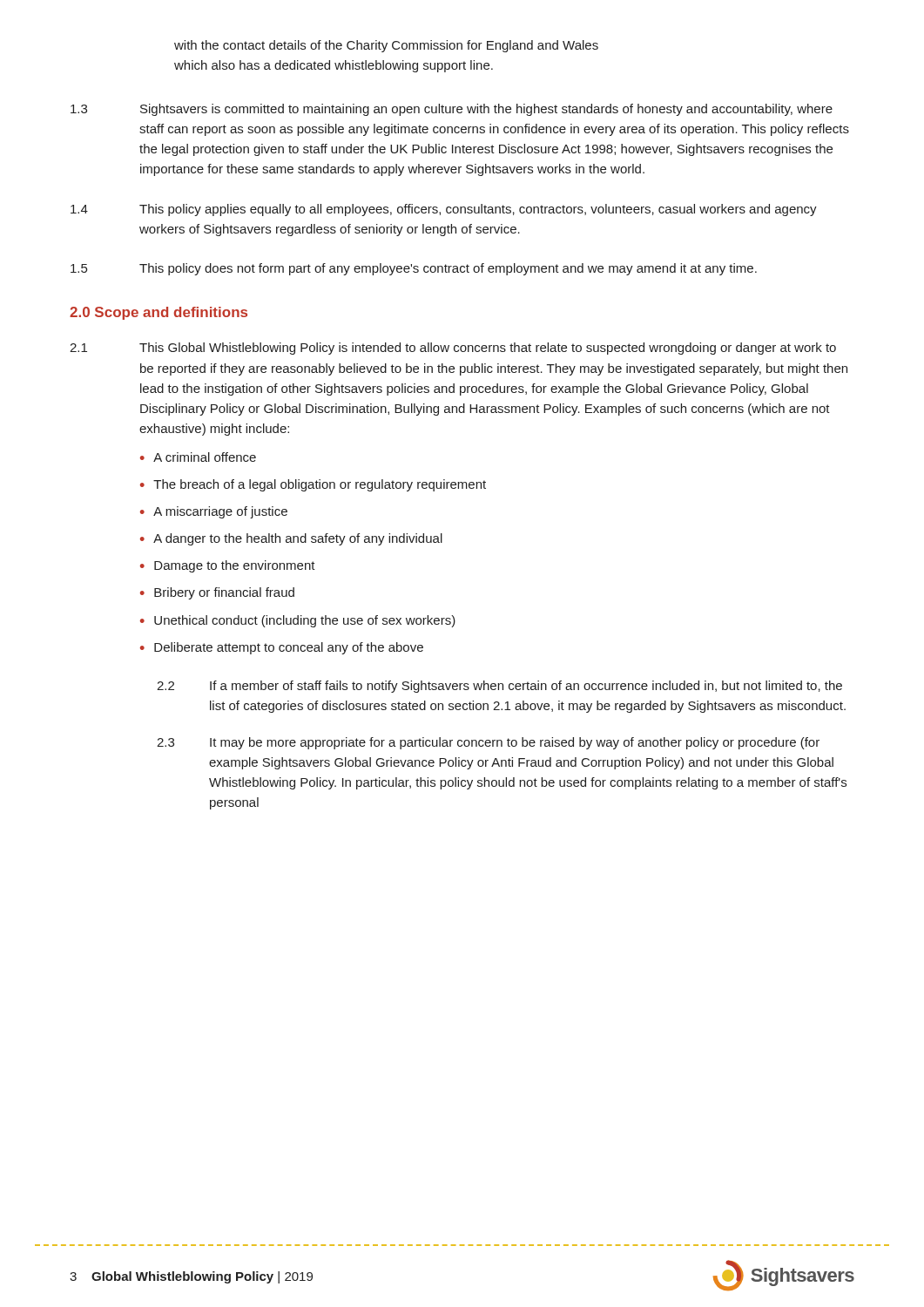Click on the passage starting "• A danger to the health and"
The width and height of the screenshot is (924, 1307).
click(x=291, y=540)
